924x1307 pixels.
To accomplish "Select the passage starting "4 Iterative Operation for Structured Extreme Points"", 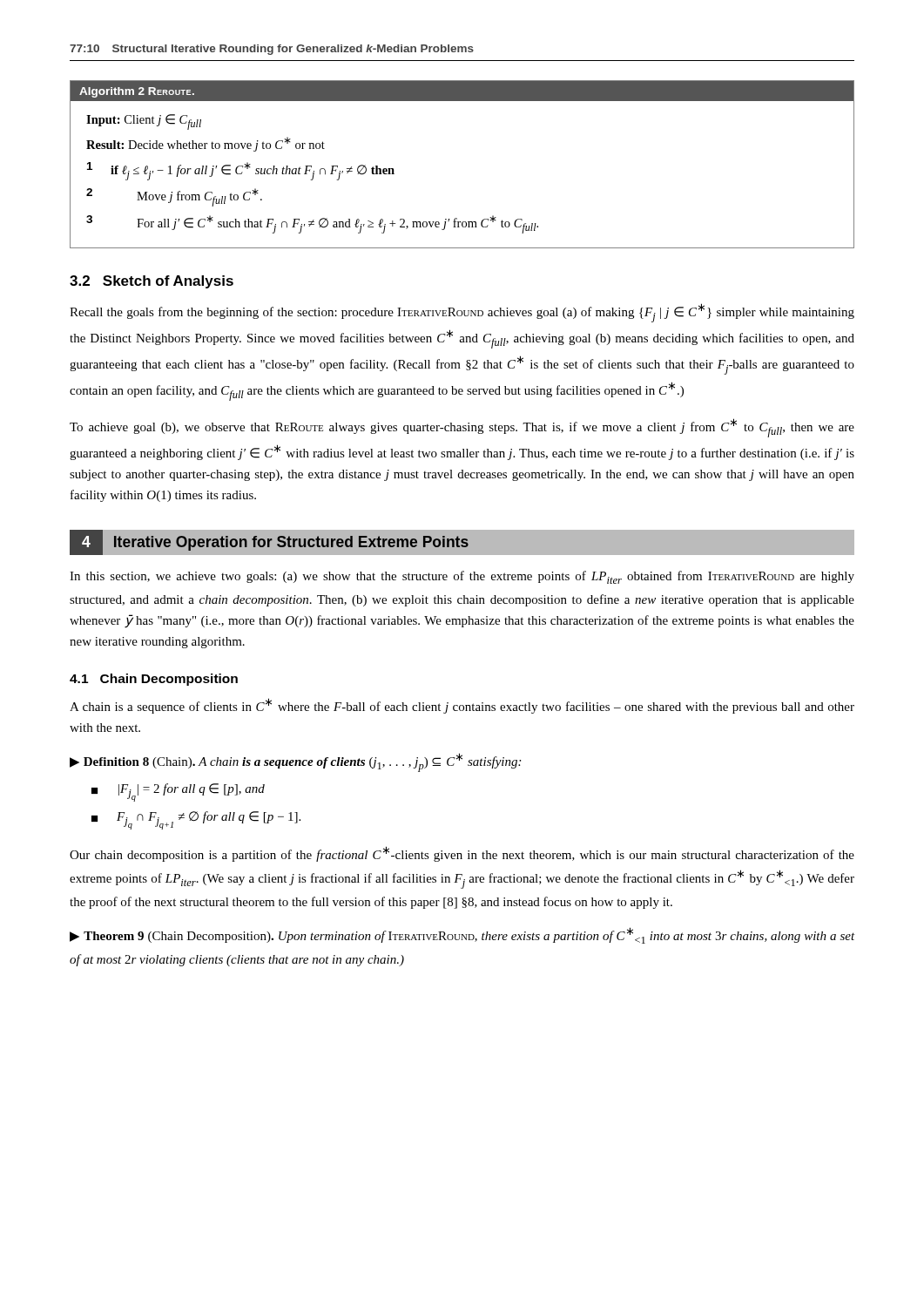I will (274, 543).
